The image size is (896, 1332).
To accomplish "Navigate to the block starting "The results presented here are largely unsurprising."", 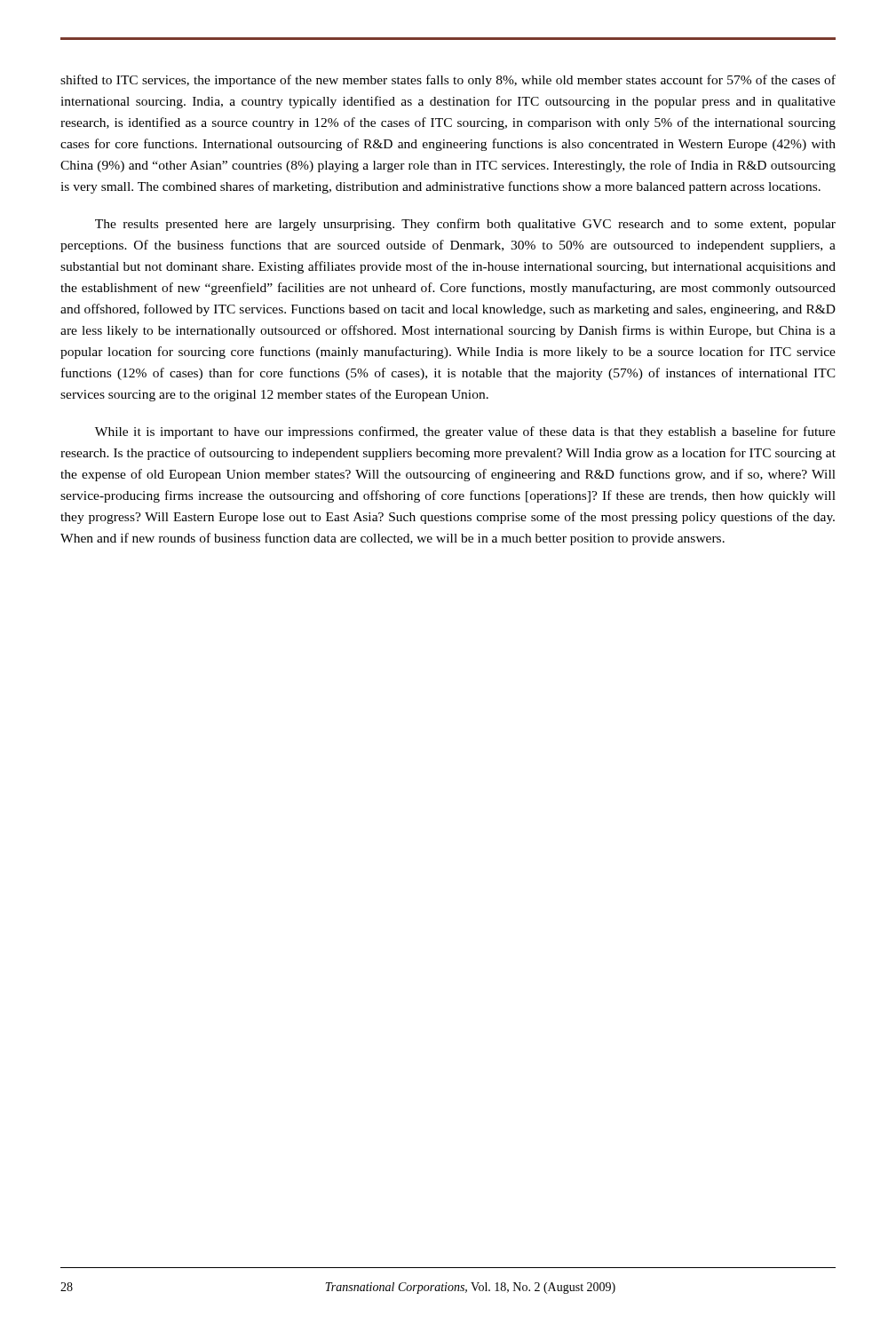I will click(448, 309).
